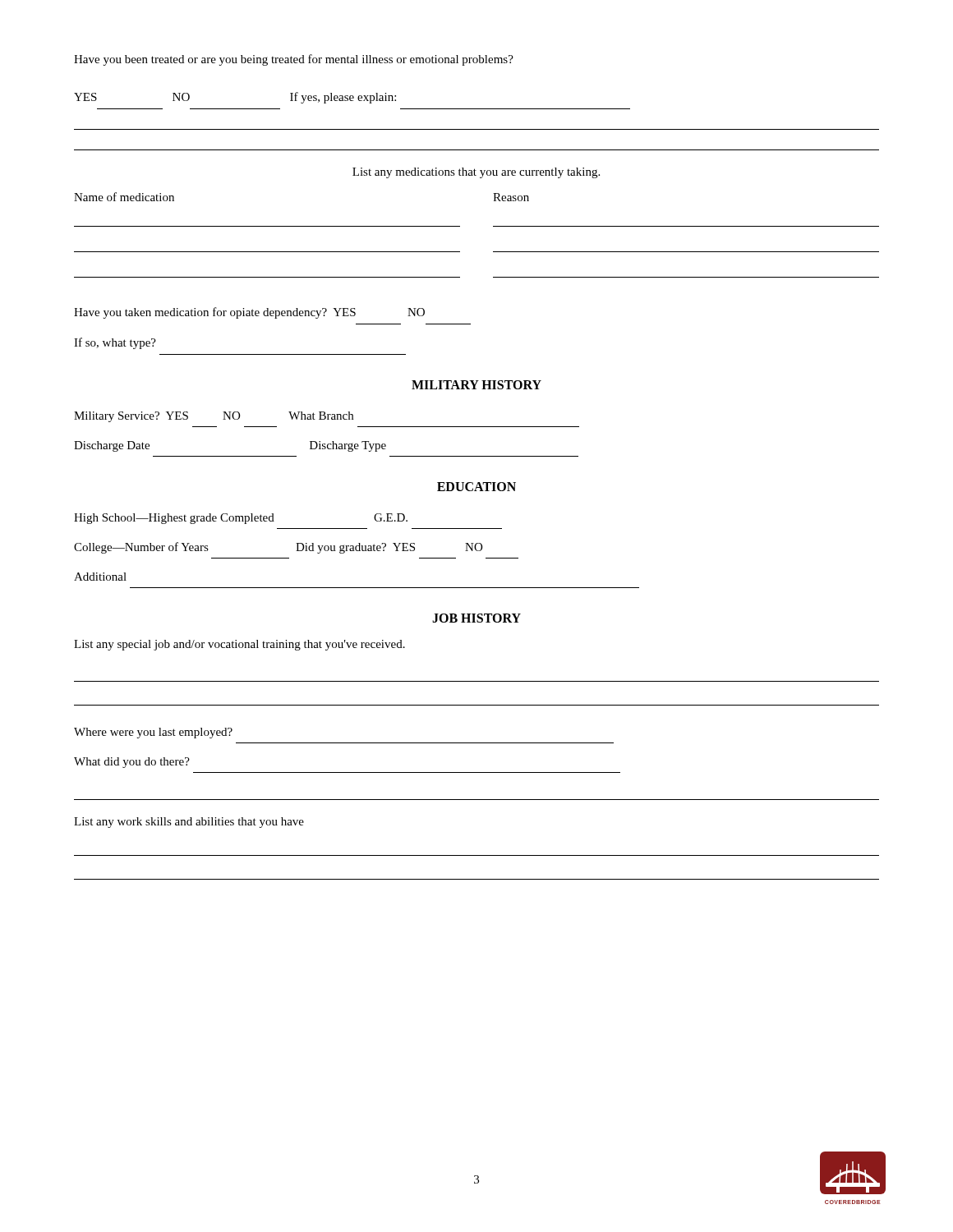Screen dimensions: 1232x953
Task: Point to the text block starting "JOB HISTORY"
Action: click(476, 618)
